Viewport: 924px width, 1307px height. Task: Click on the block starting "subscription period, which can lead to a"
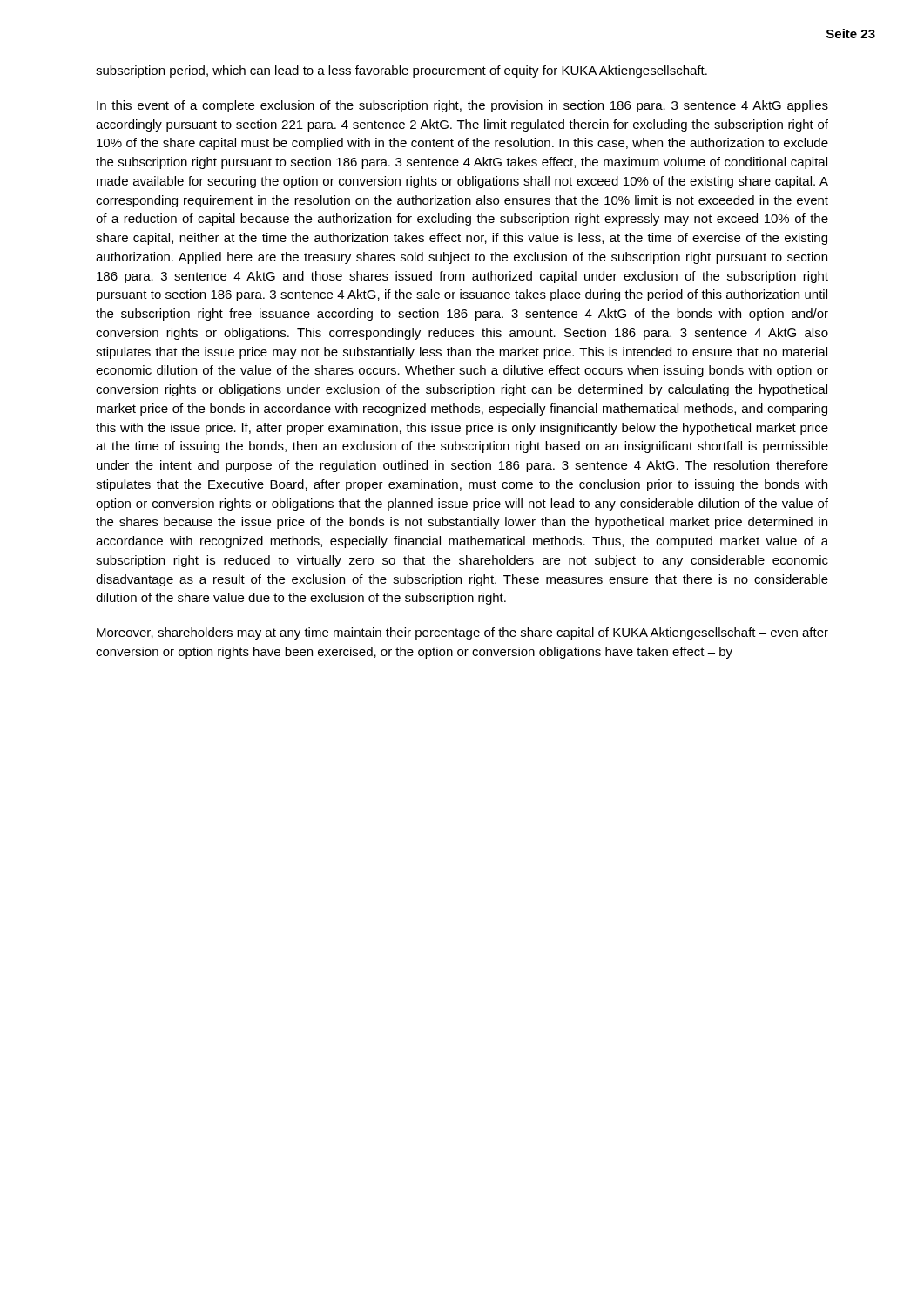pyautogui.click(x=402, y=70)
